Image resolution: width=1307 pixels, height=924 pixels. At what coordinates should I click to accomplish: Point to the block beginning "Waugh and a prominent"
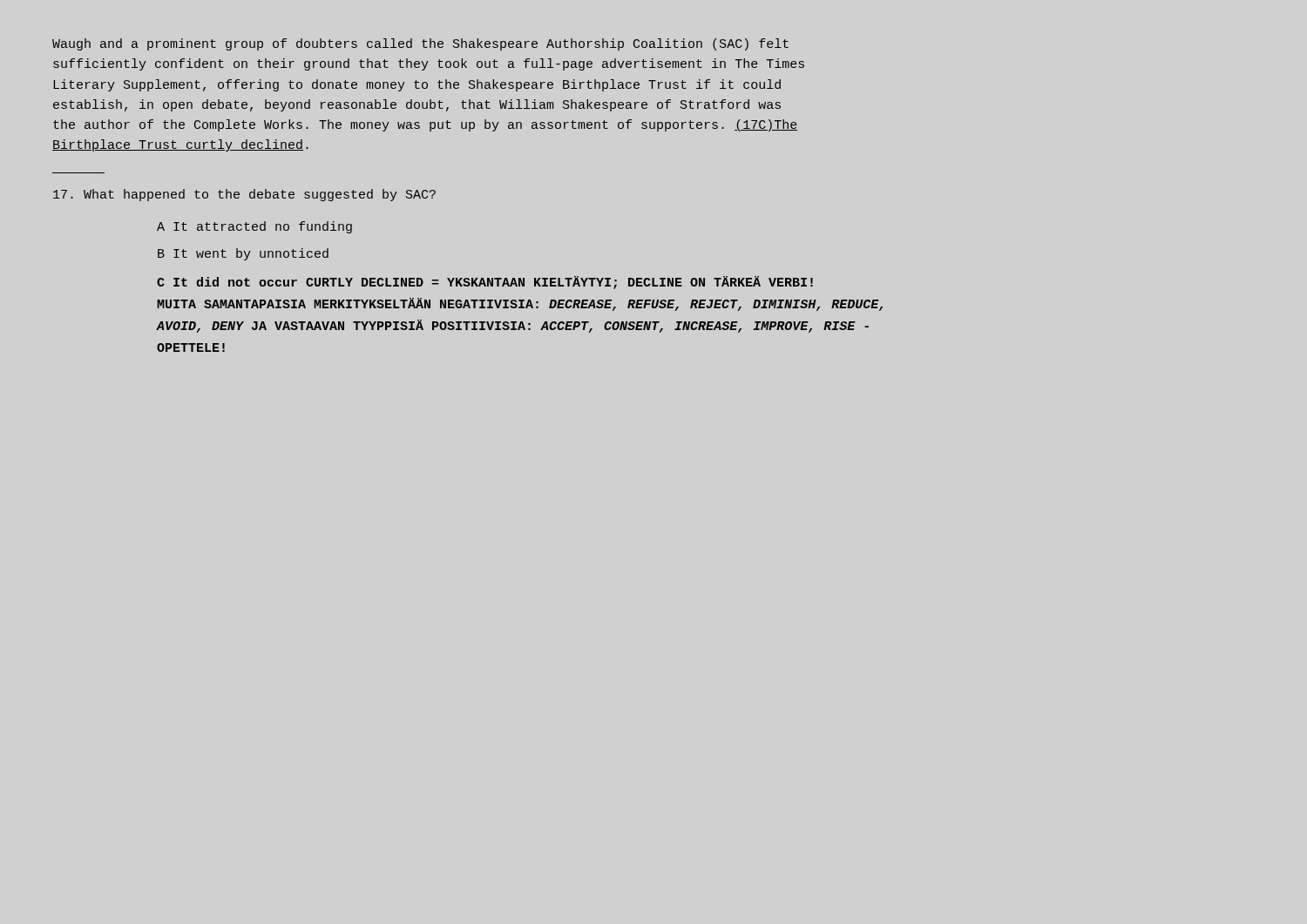click(429, 95)
